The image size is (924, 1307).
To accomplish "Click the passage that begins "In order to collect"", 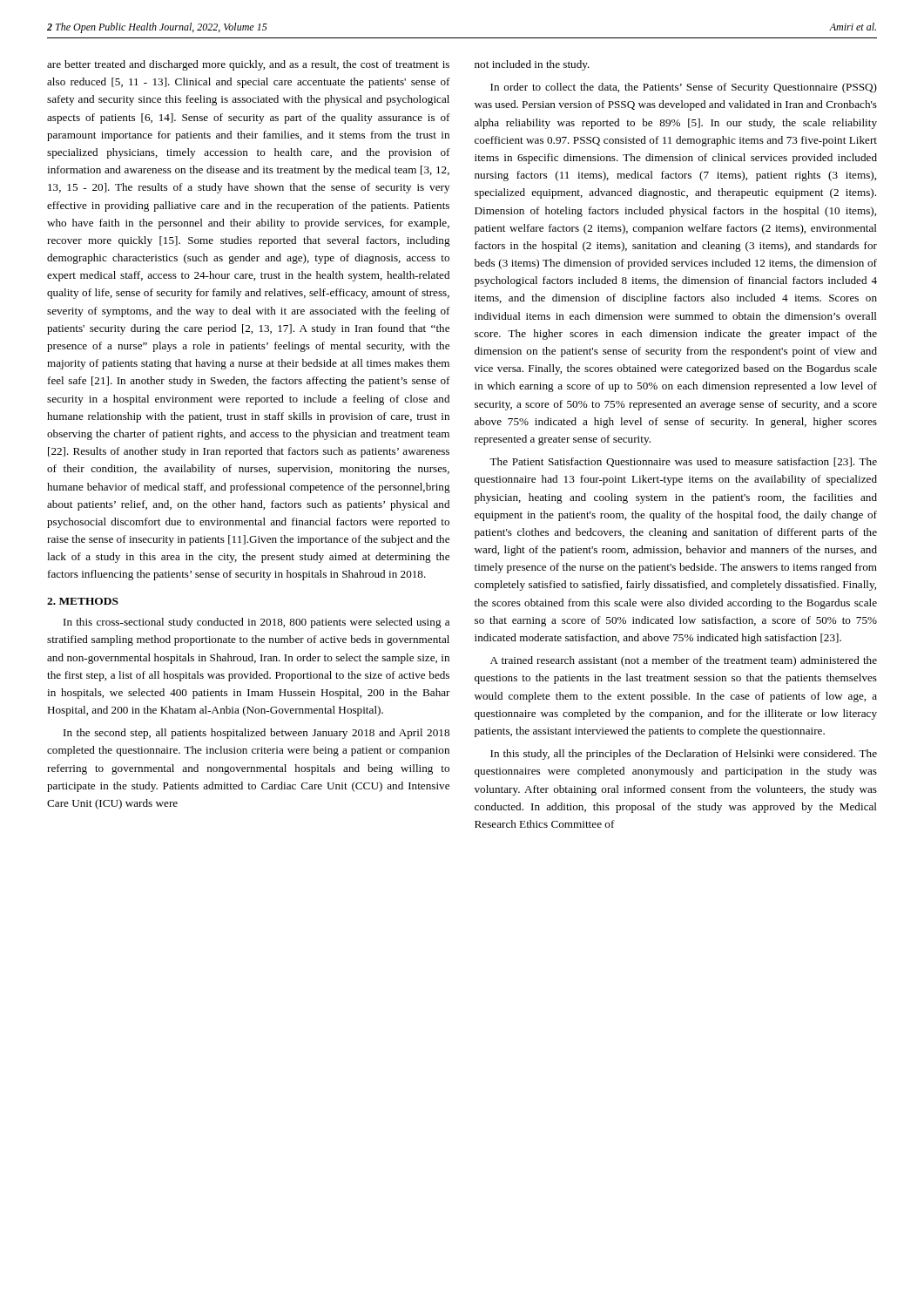I will 676,263.
